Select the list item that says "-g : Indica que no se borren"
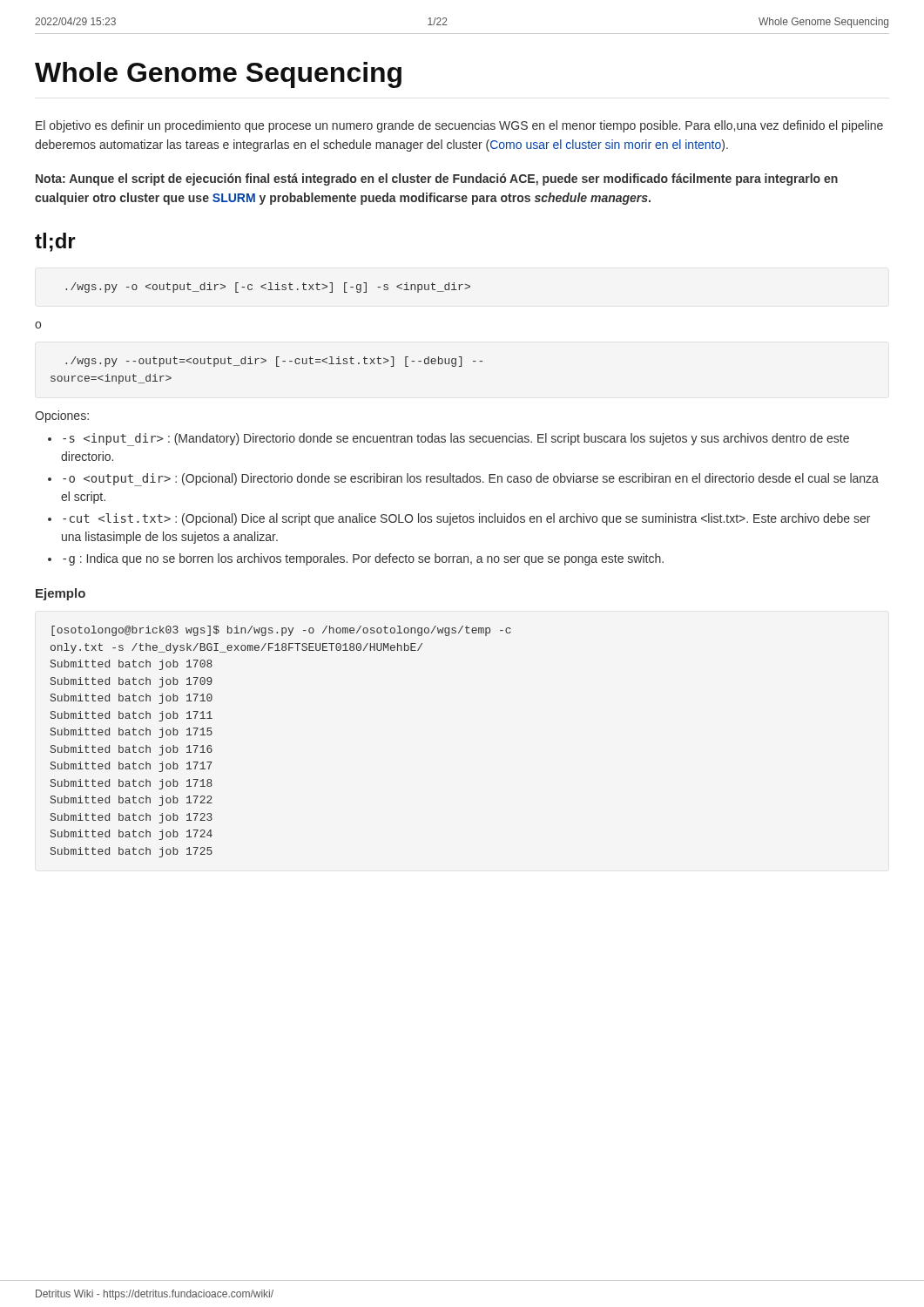This screenshot has width=924, height=1307. [x=462, y=559]
